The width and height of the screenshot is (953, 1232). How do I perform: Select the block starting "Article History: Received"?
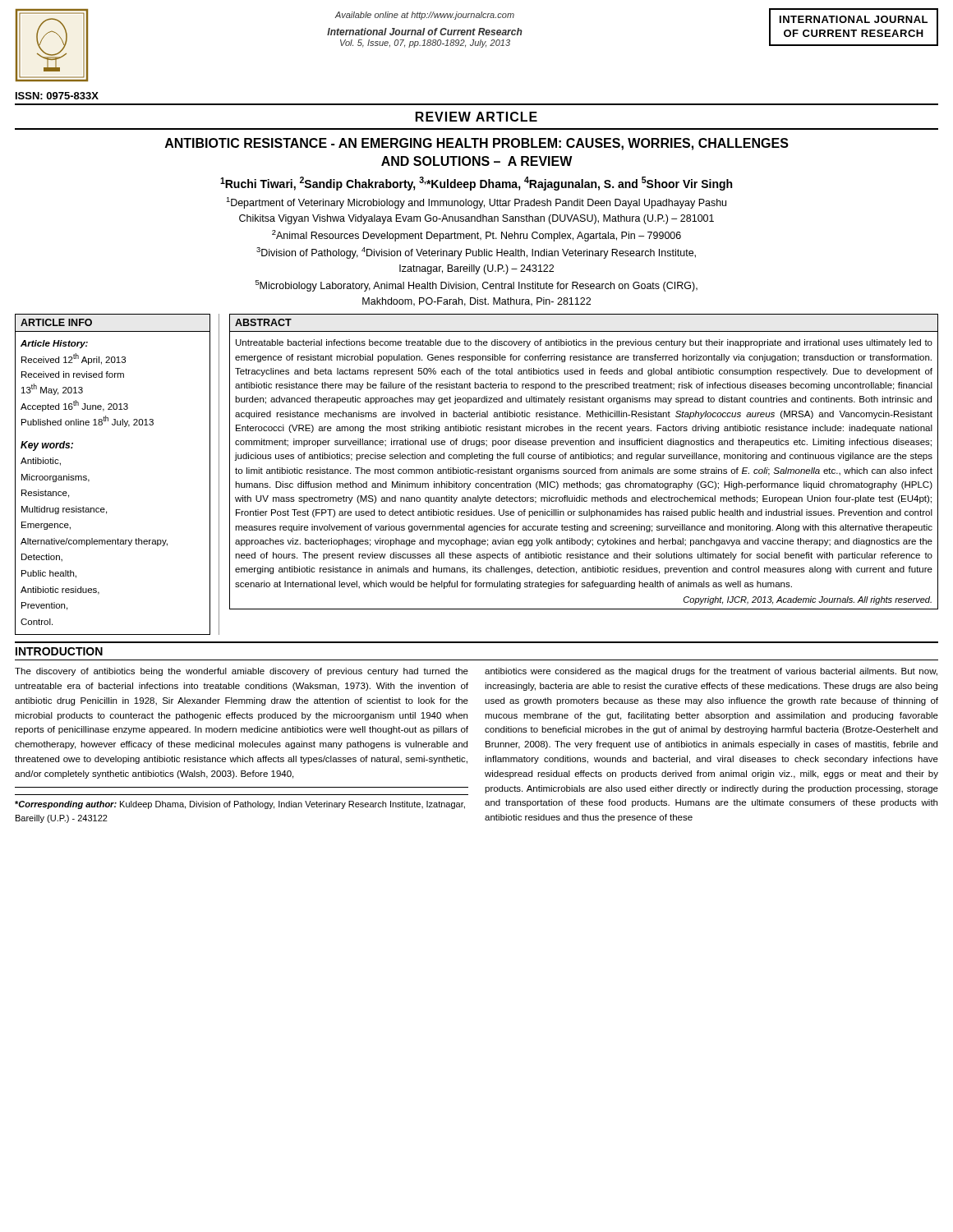tap(113, 383)
